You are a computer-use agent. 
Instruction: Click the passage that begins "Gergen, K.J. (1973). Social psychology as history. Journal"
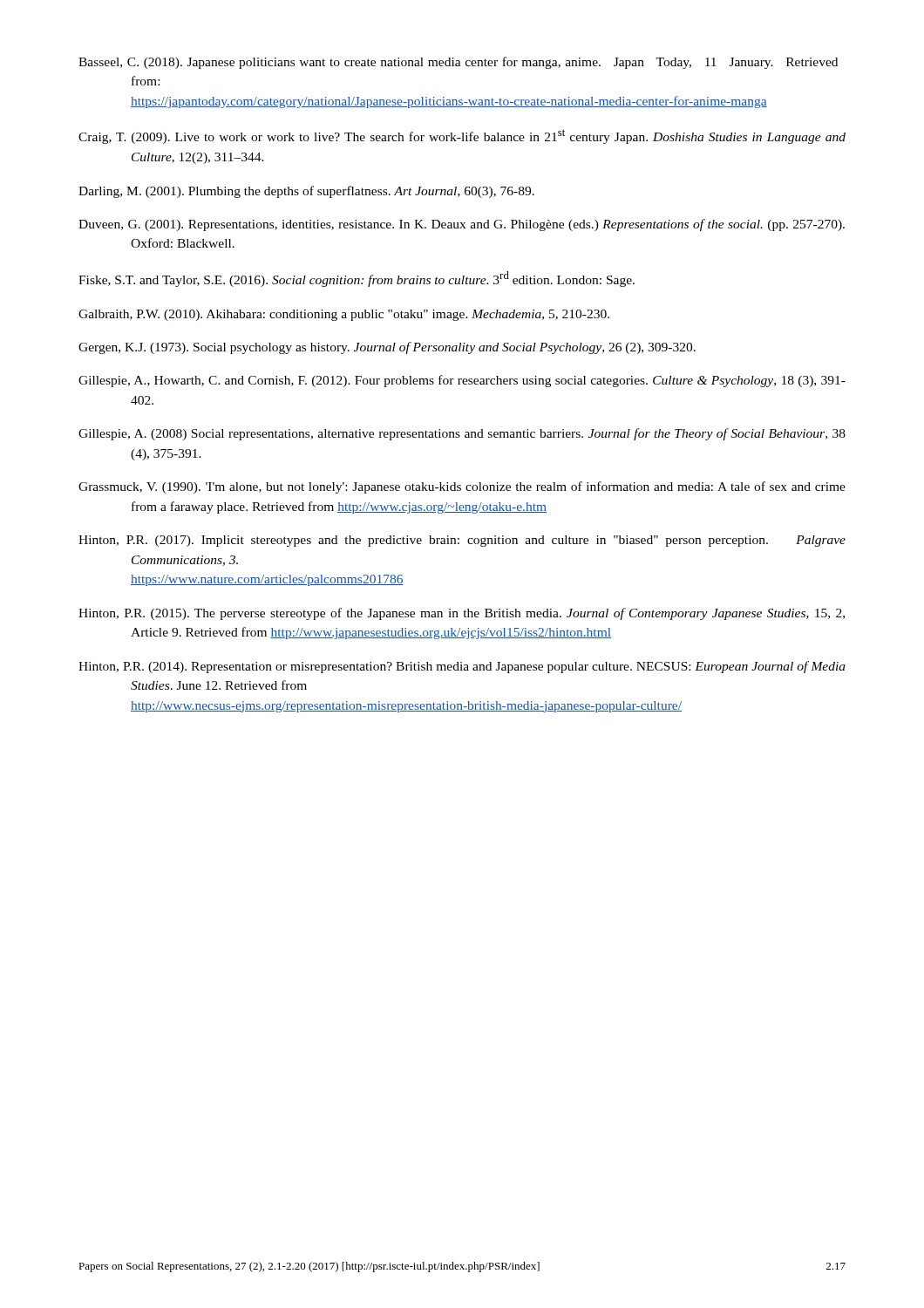387,347
